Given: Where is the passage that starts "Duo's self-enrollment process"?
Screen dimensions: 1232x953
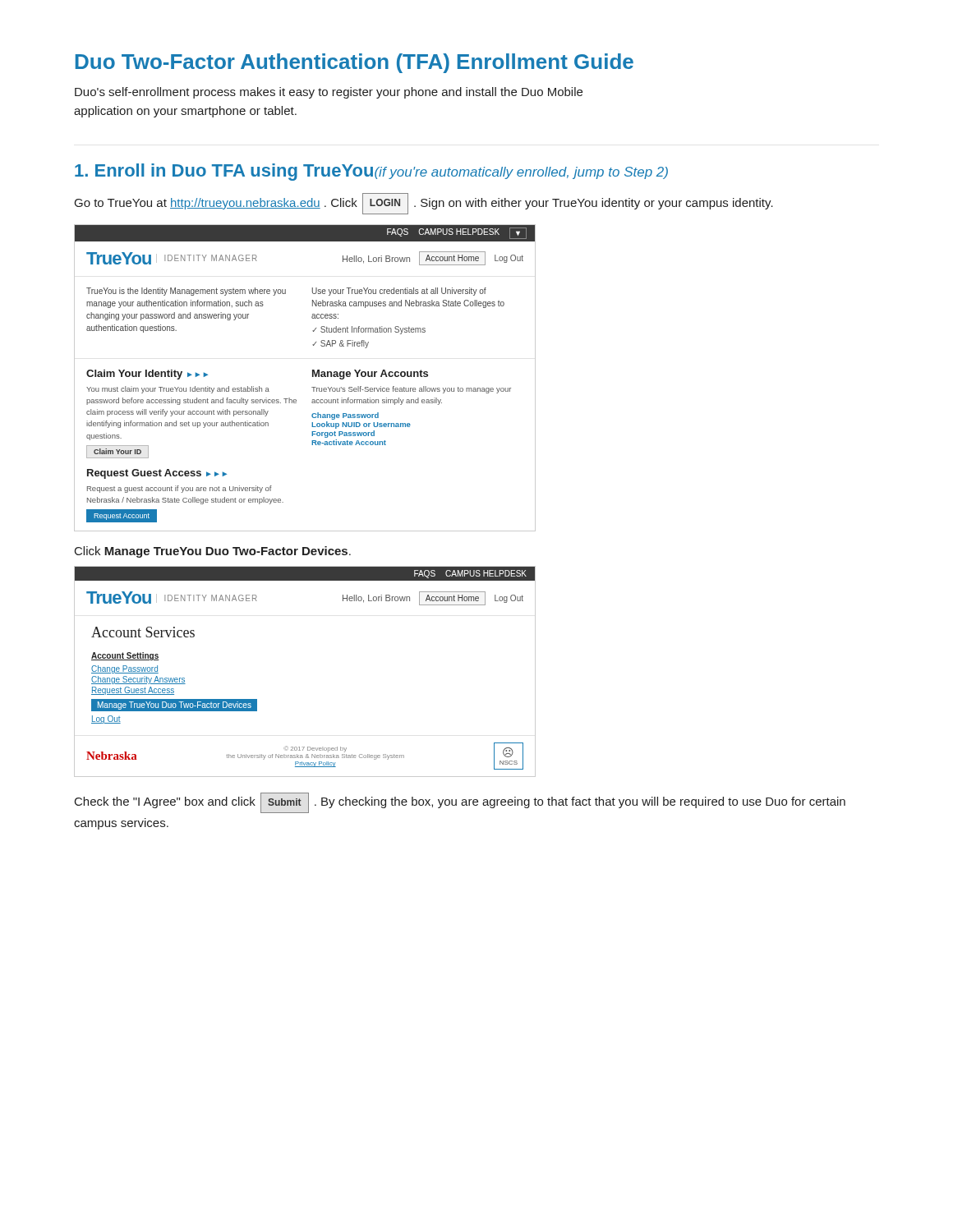Looking at the screenshot, I should tap(476, 101).
